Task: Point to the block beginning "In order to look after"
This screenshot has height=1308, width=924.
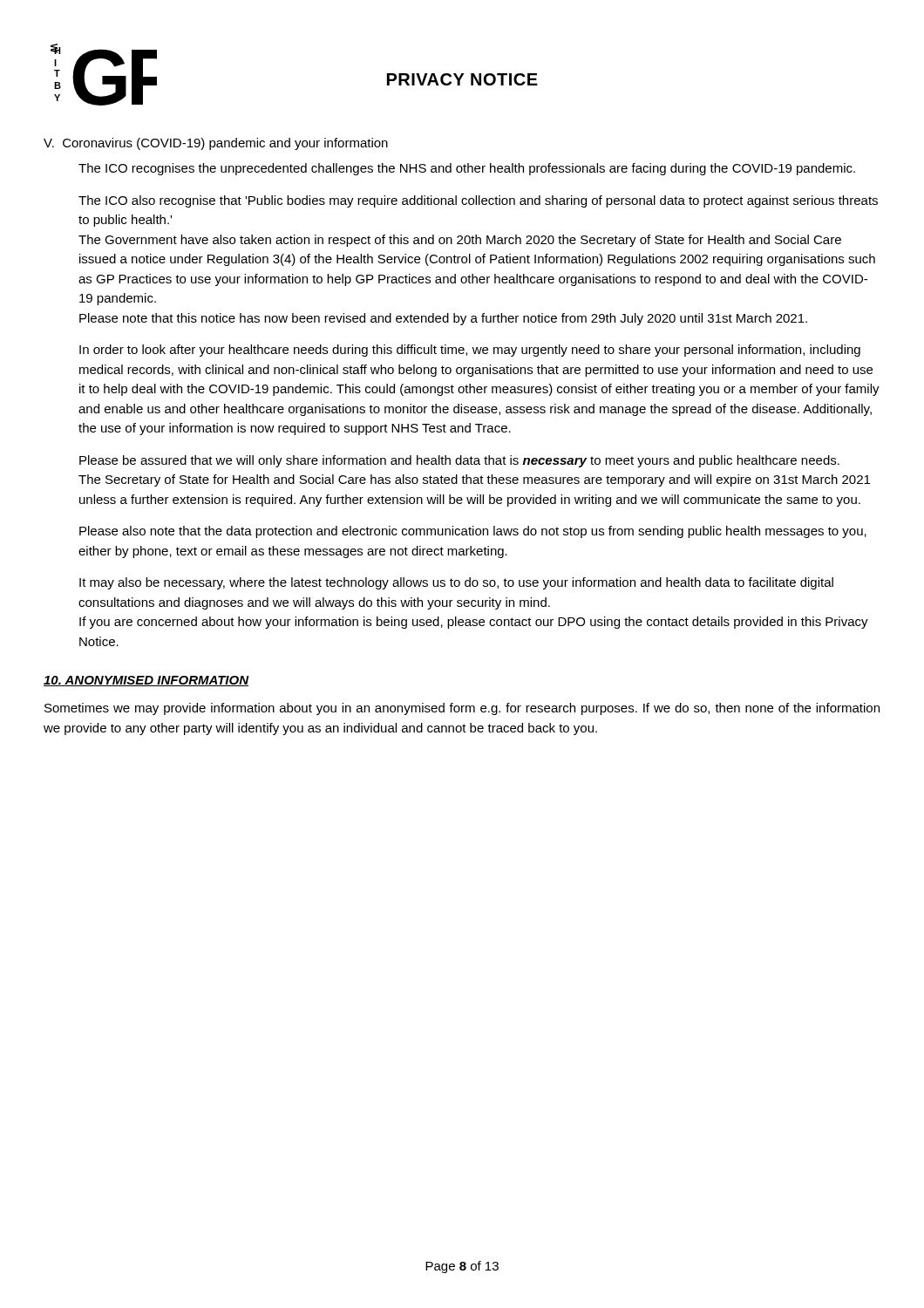Action: coord(479,389)
